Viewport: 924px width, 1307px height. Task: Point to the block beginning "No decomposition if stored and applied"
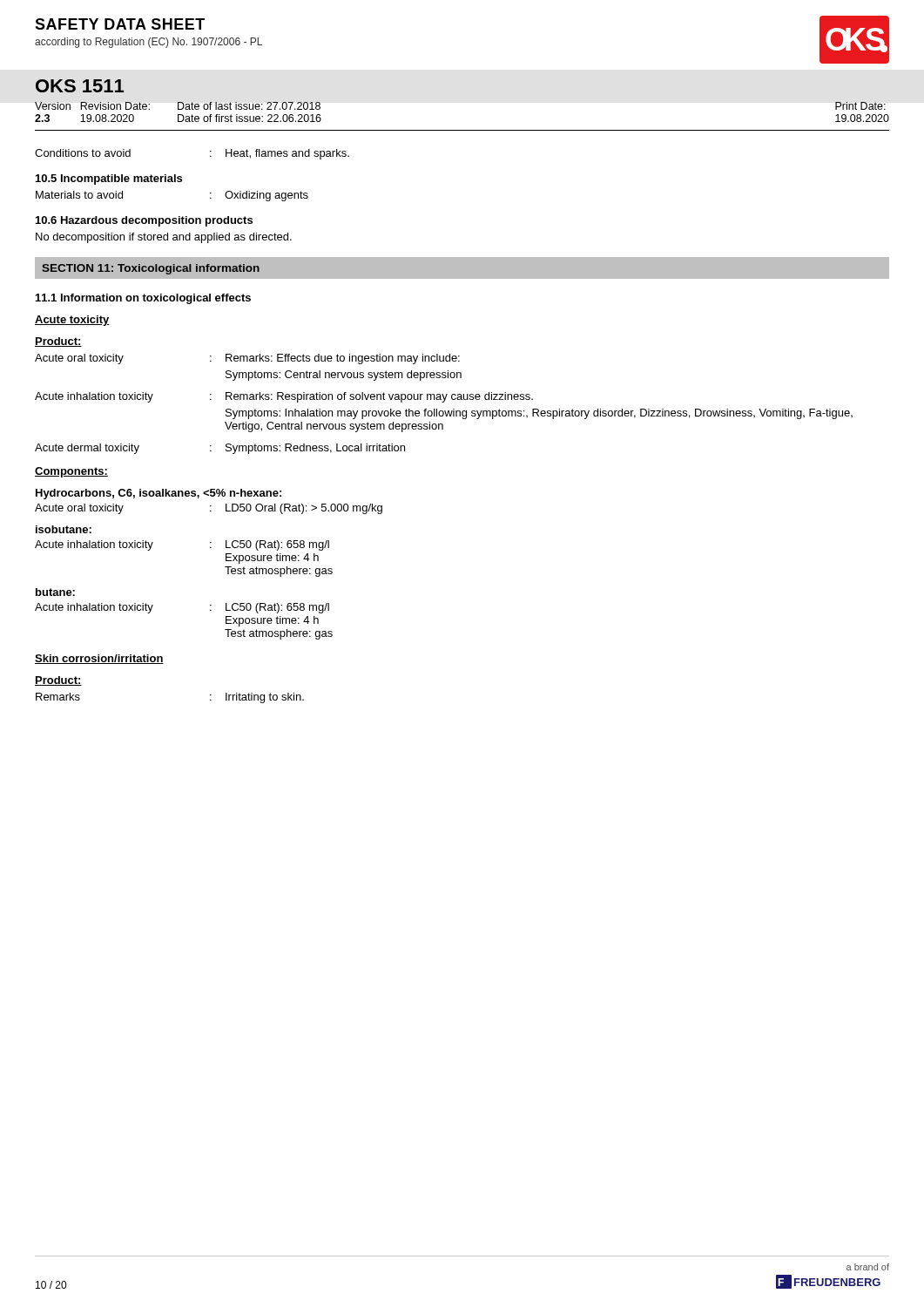(164, 237)
